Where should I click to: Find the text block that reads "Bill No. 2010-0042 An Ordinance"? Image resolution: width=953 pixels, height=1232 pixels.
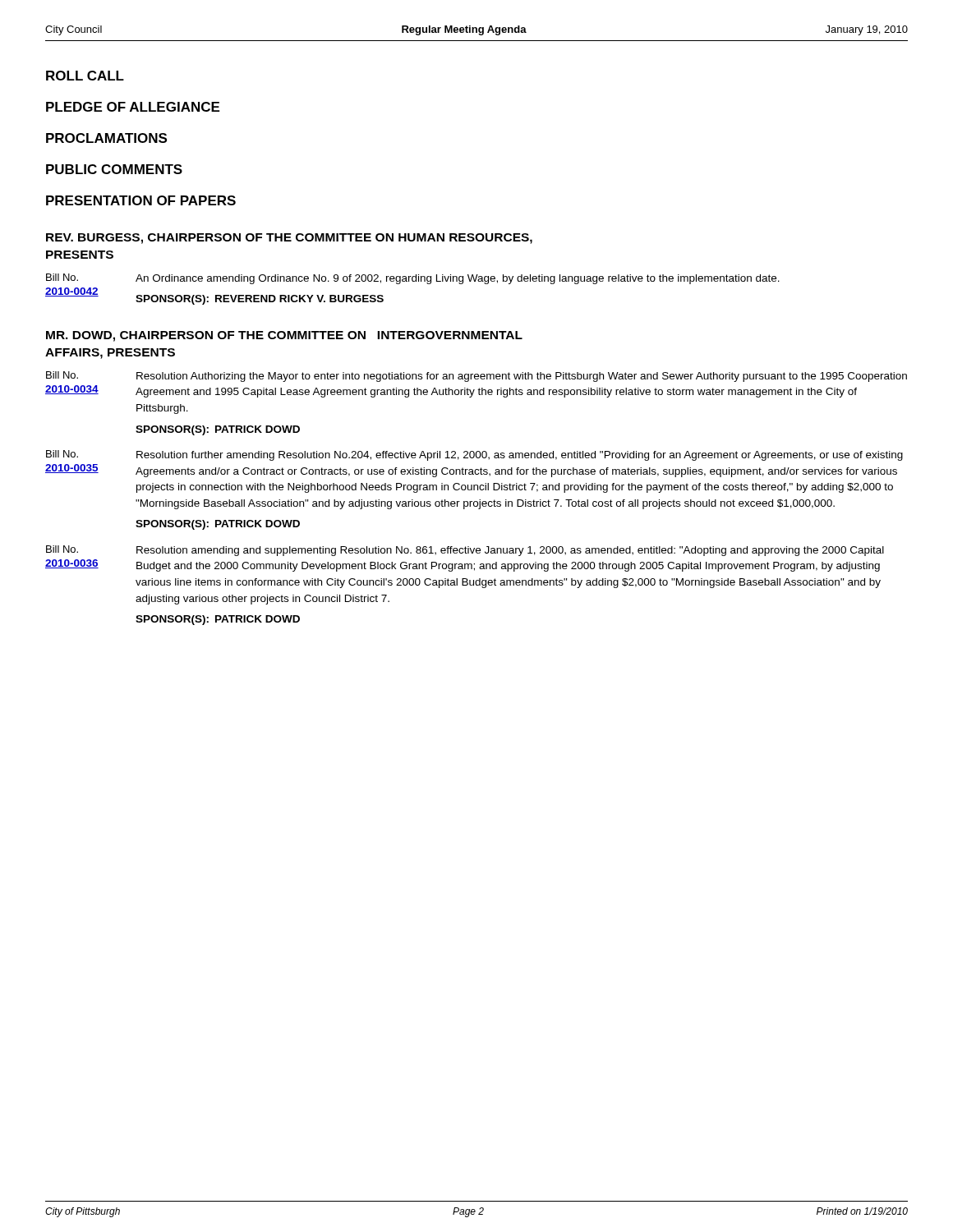point(476,289)
